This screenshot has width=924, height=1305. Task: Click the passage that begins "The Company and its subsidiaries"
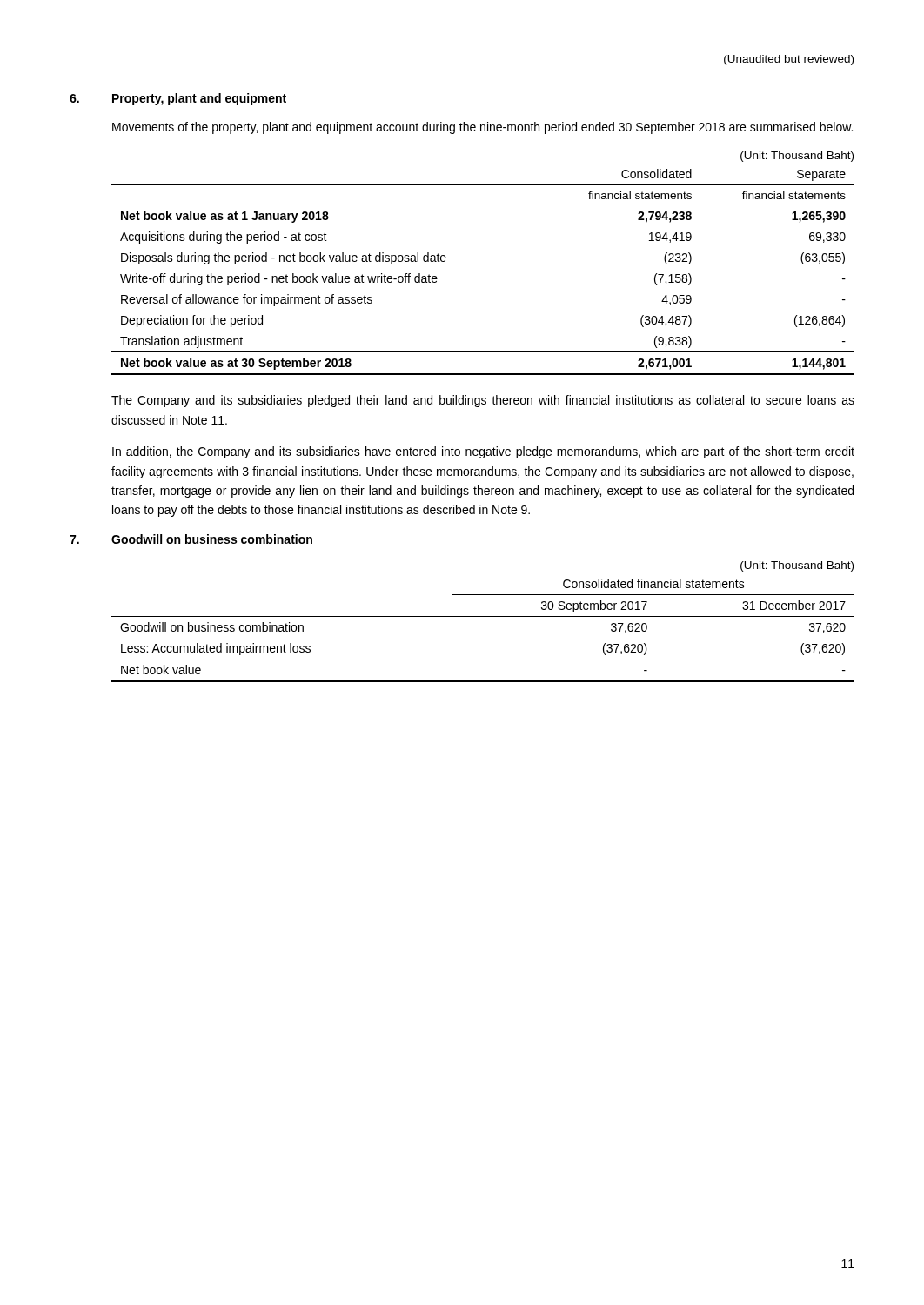coord(483,410)
